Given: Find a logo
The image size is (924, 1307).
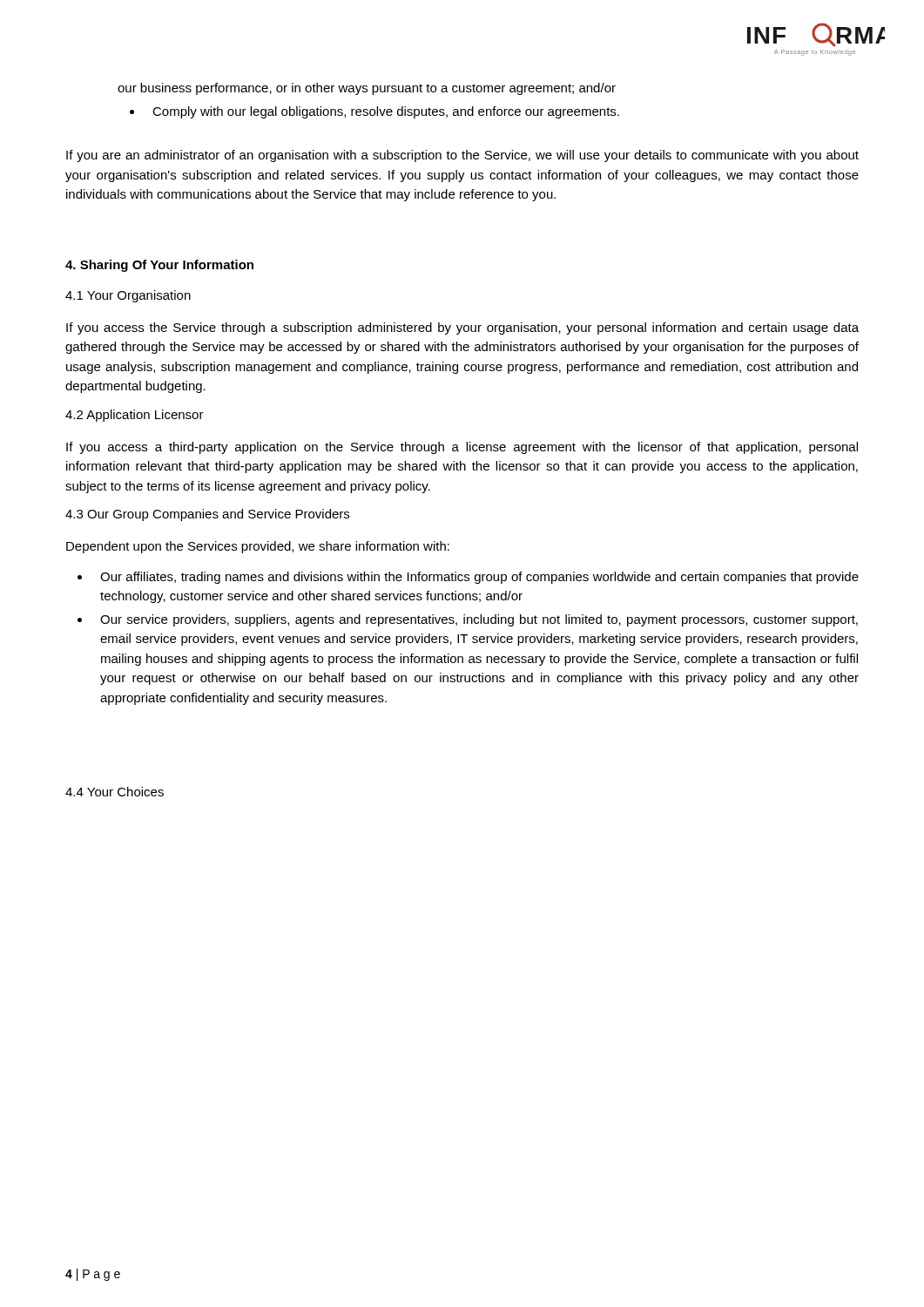Looking at the screenshot, I should point(815,39).
